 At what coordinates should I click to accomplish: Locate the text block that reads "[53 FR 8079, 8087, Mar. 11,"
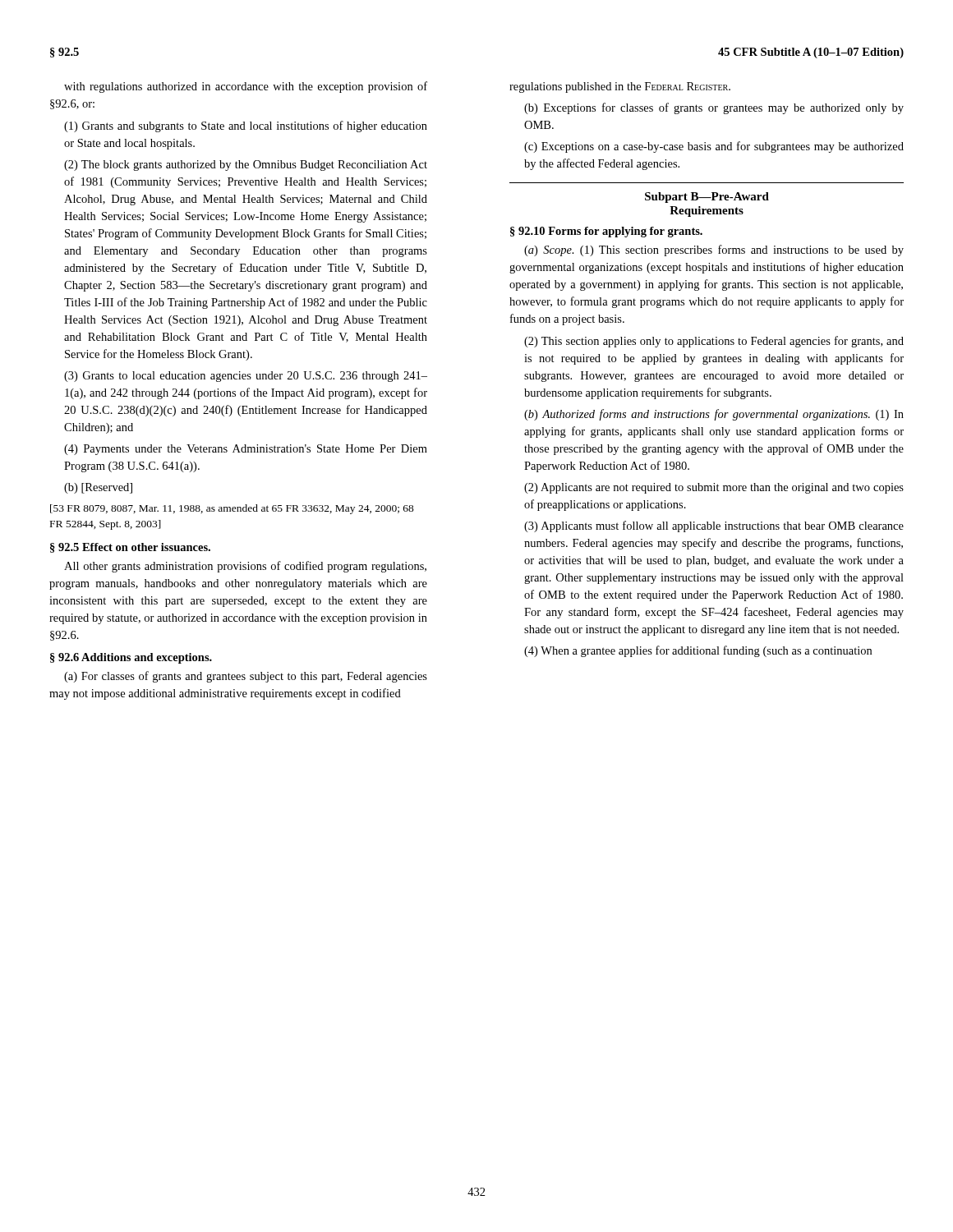coord(232,516)
